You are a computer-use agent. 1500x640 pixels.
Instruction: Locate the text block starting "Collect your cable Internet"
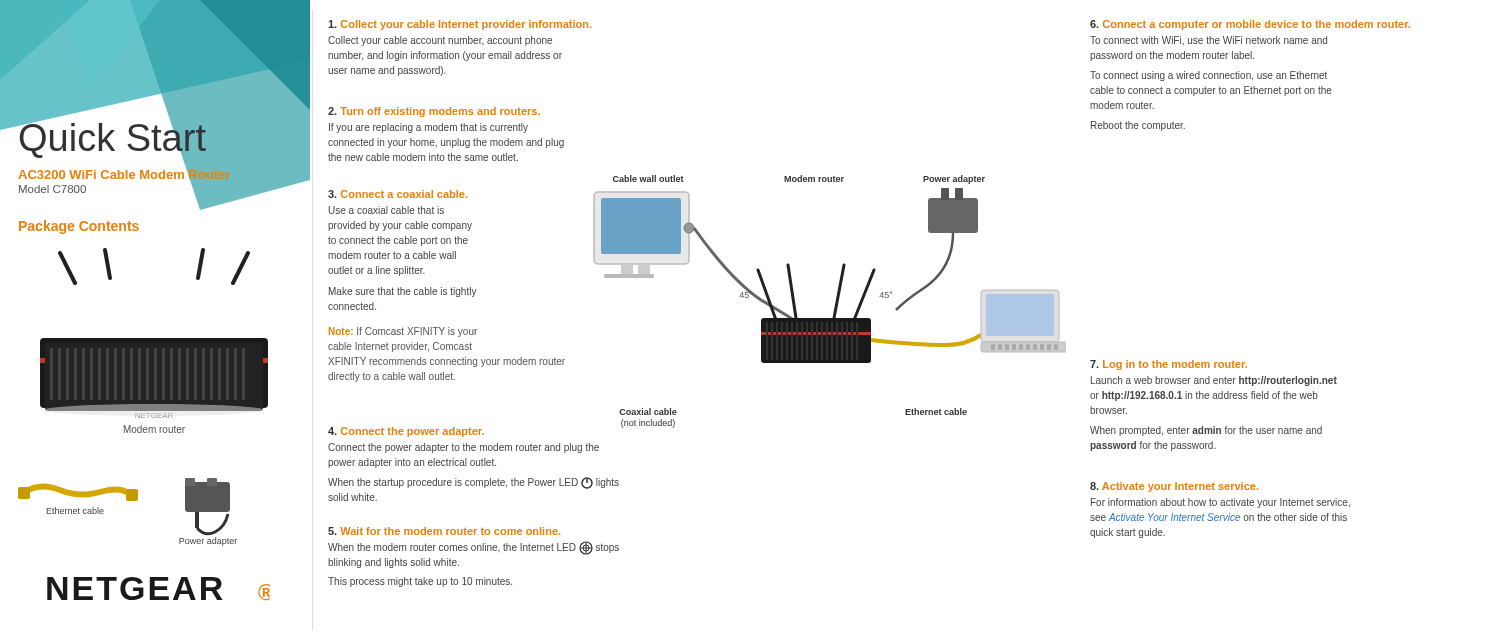pyautogui.click(x=508, y=48)
